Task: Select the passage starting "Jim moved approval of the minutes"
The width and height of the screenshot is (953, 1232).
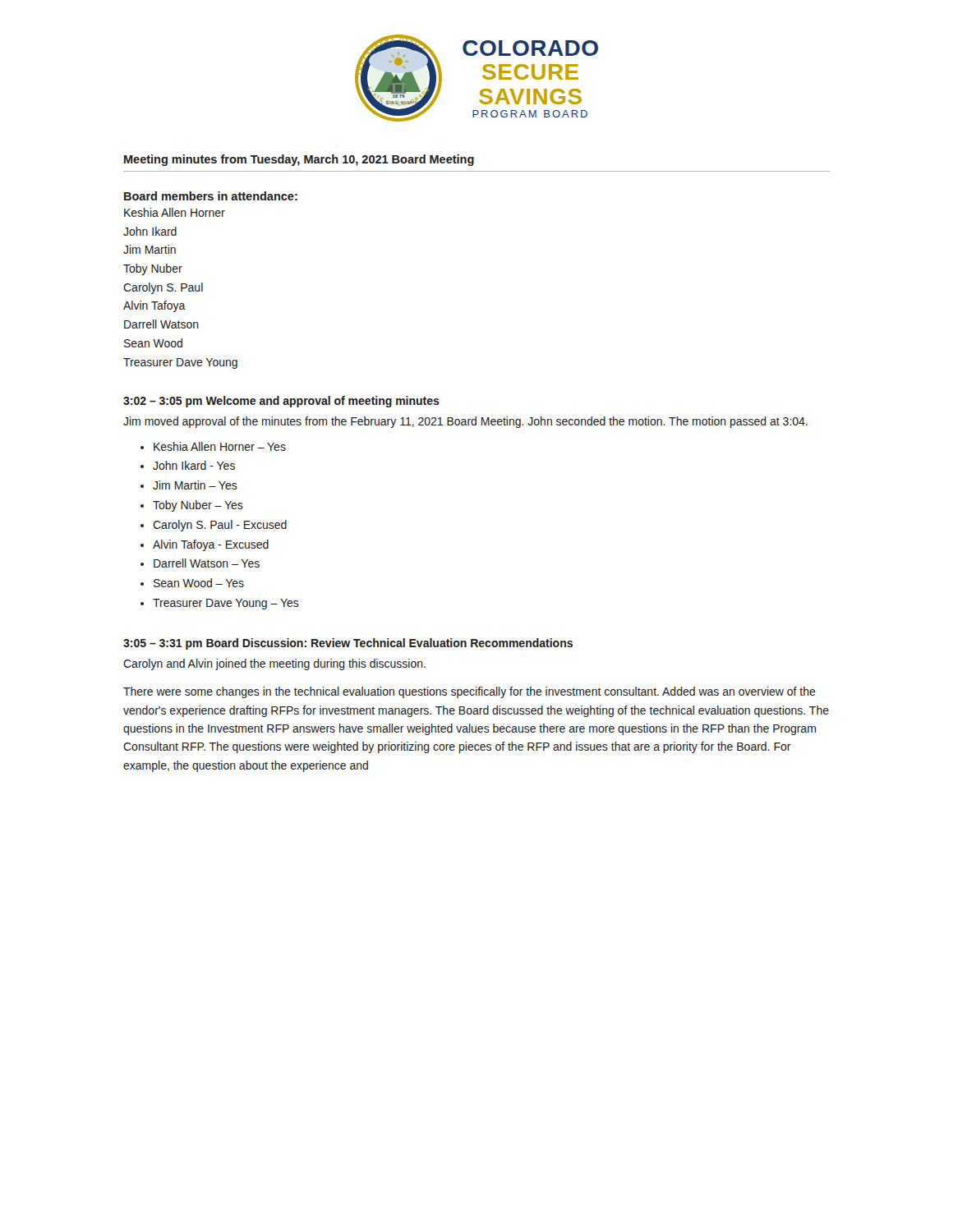Action: pyautogui.click(x=466, y=422)
